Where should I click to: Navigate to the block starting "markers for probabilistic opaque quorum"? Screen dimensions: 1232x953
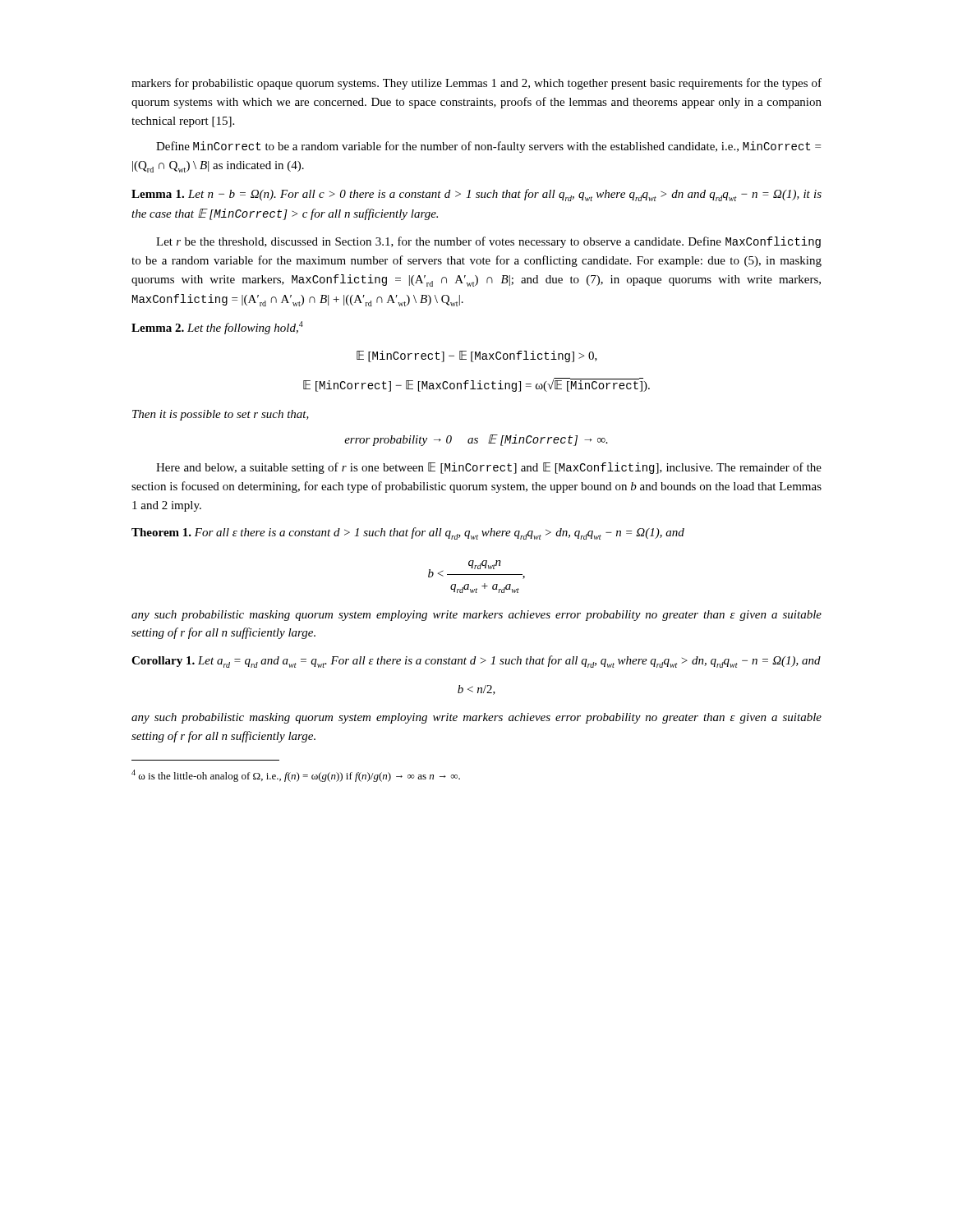[x=476, y=102]
